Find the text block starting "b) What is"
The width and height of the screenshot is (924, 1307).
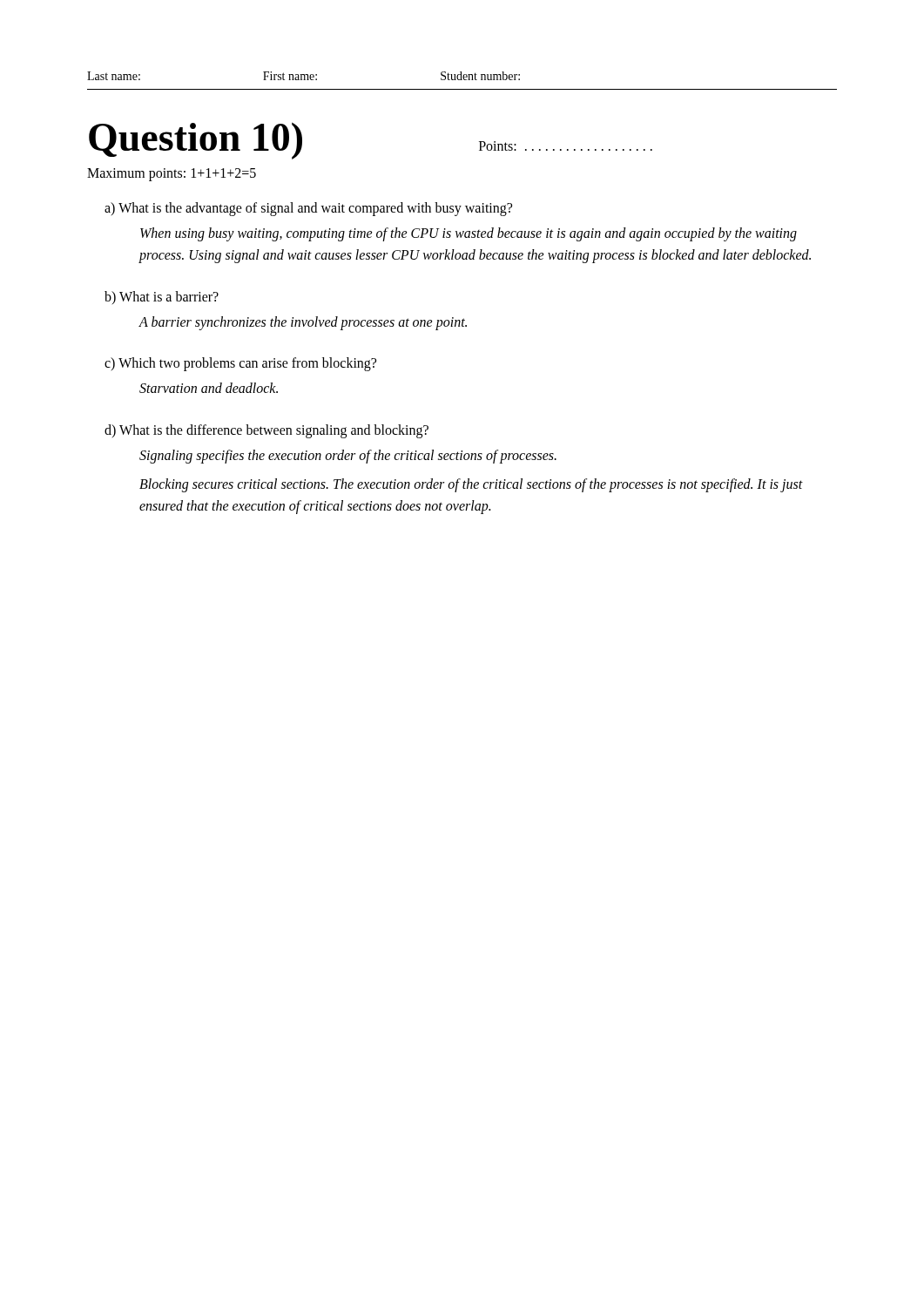pos(471,311)
